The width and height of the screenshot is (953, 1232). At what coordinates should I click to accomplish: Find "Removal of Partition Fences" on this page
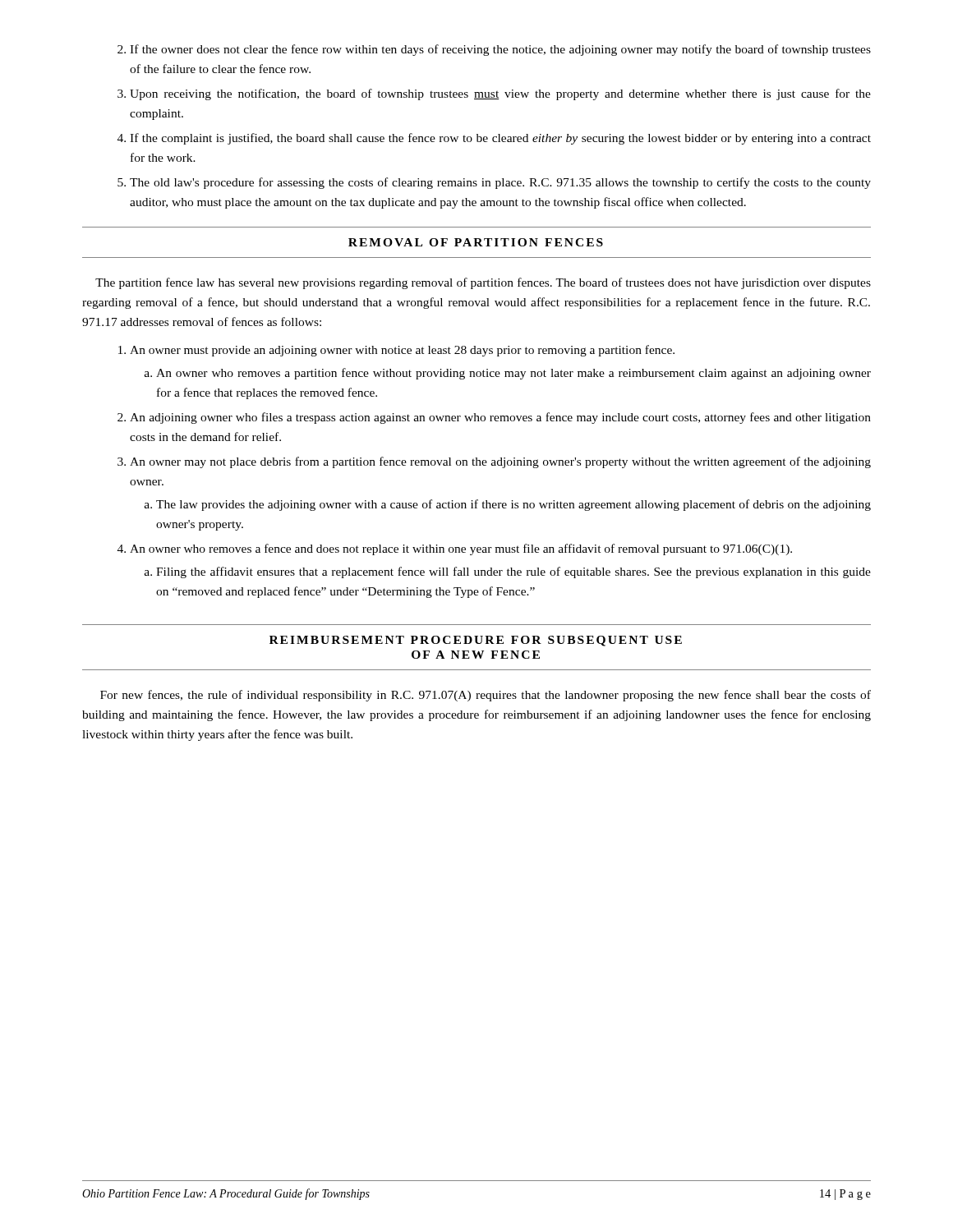point(476,242)
